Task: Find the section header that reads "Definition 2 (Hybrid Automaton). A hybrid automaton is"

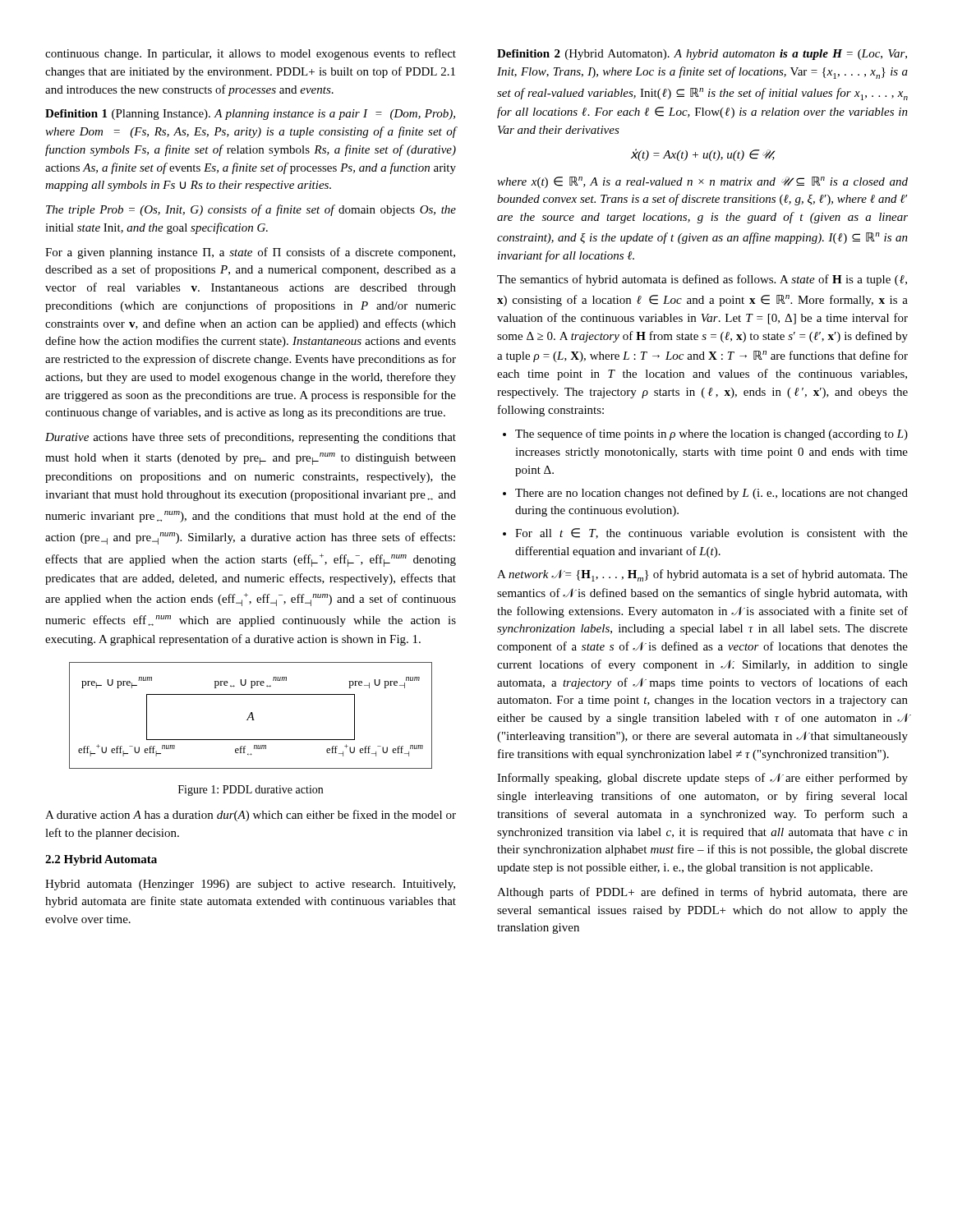Action: [702, 92]
